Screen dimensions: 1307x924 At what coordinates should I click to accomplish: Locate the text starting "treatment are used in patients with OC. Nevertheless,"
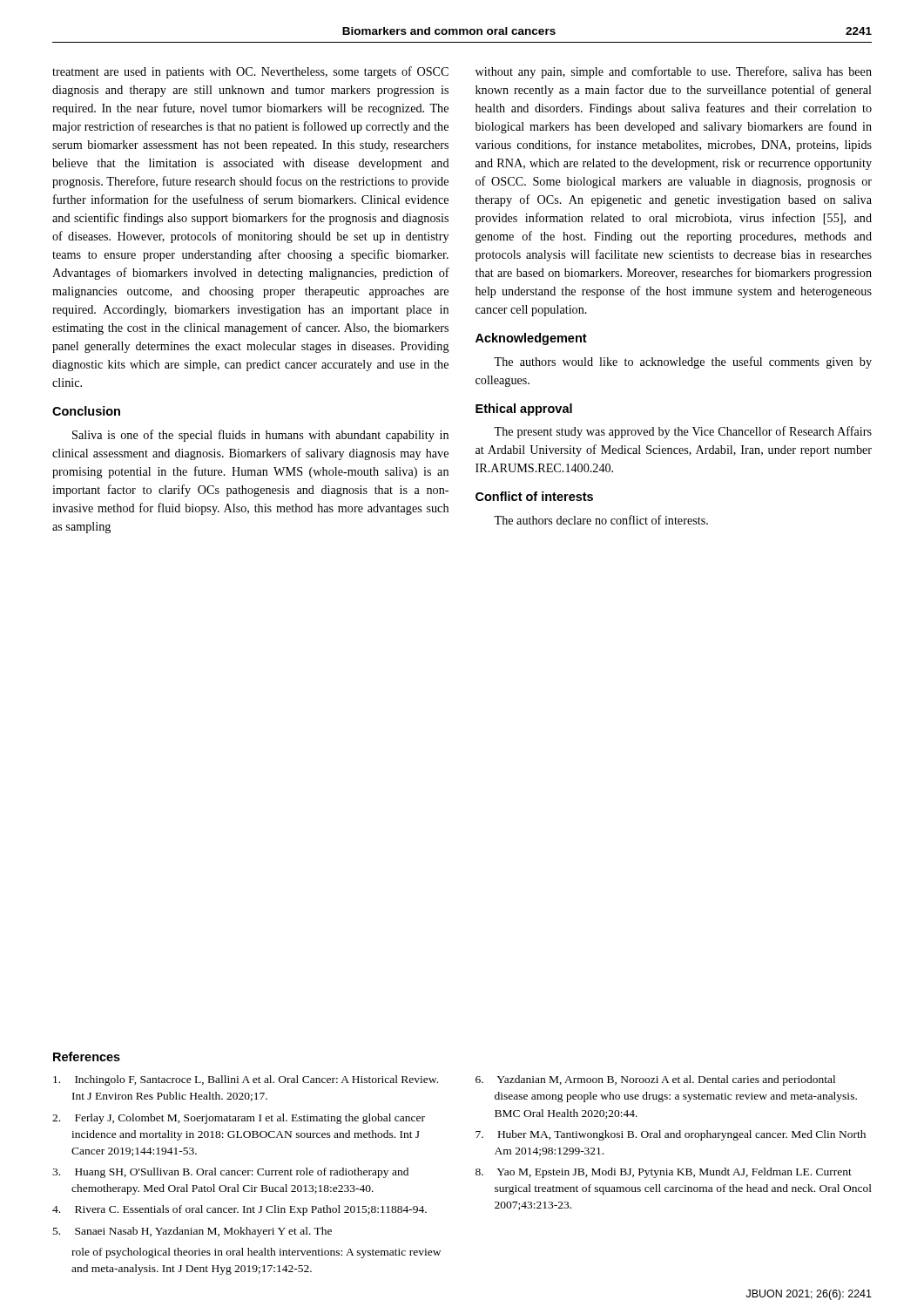pyautogui.click(x=251, y=228)
